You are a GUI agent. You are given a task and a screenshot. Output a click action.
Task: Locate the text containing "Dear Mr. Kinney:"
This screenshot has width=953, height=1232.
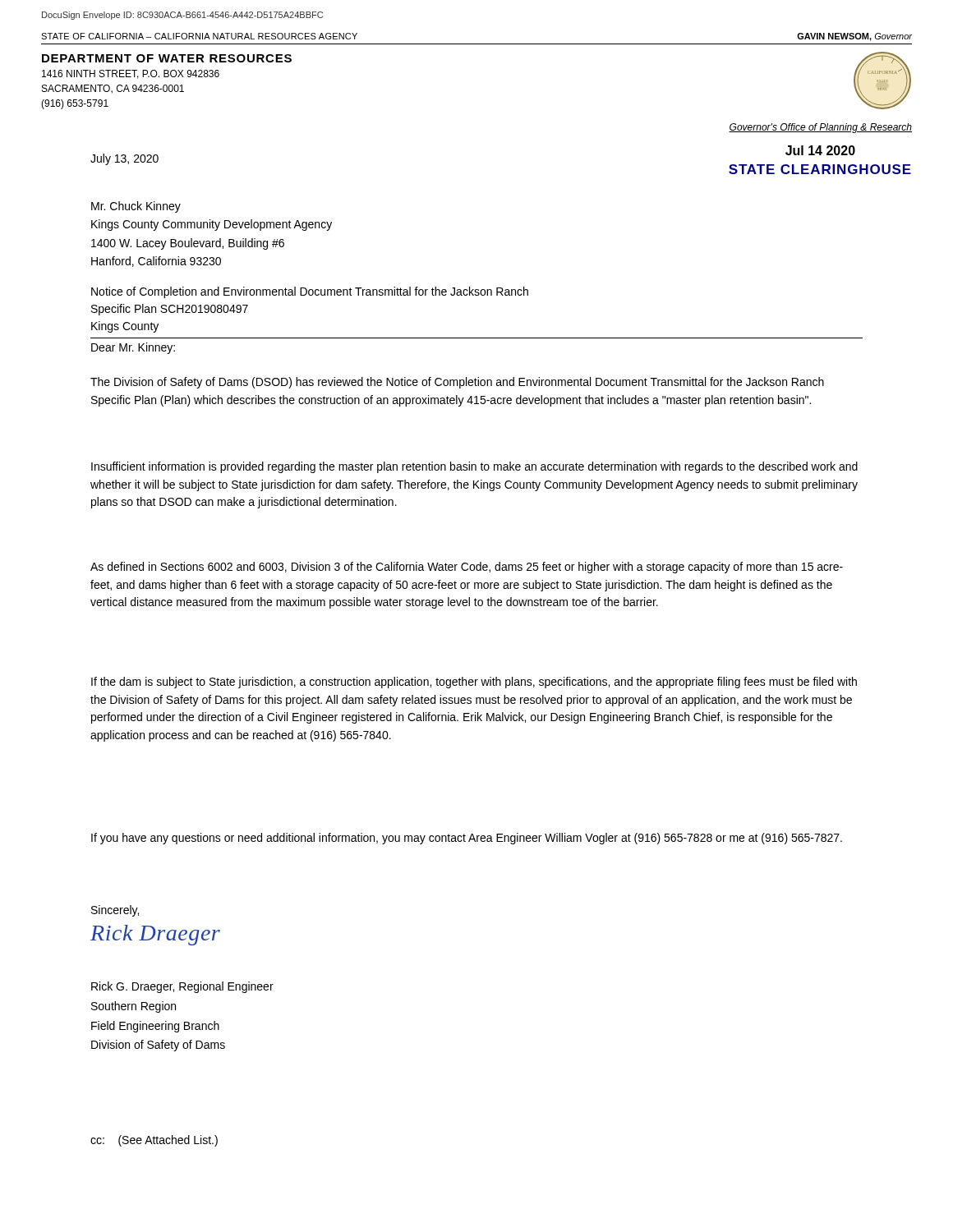(x=133, y=347)
